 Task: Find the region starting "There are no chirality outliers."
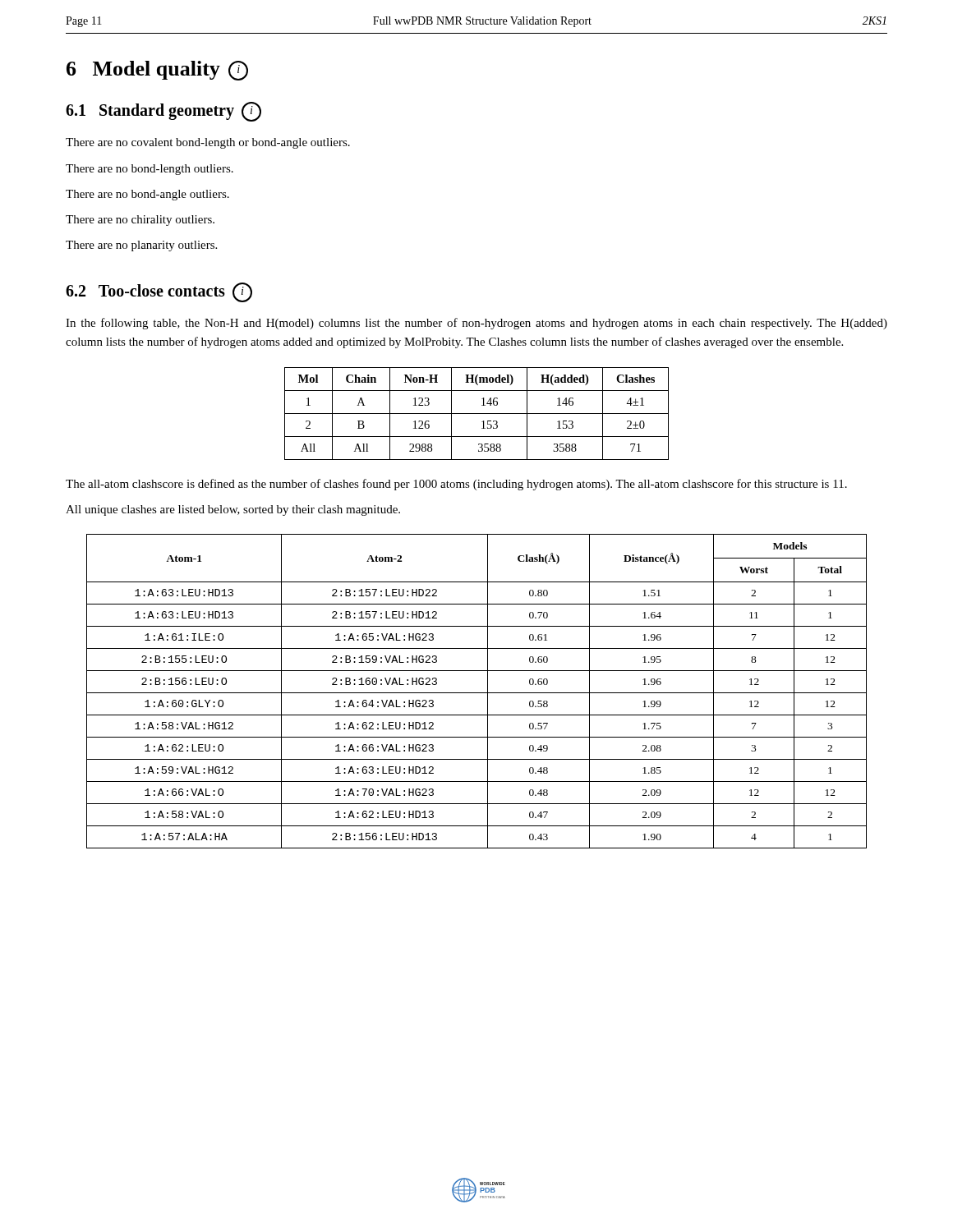140,221
